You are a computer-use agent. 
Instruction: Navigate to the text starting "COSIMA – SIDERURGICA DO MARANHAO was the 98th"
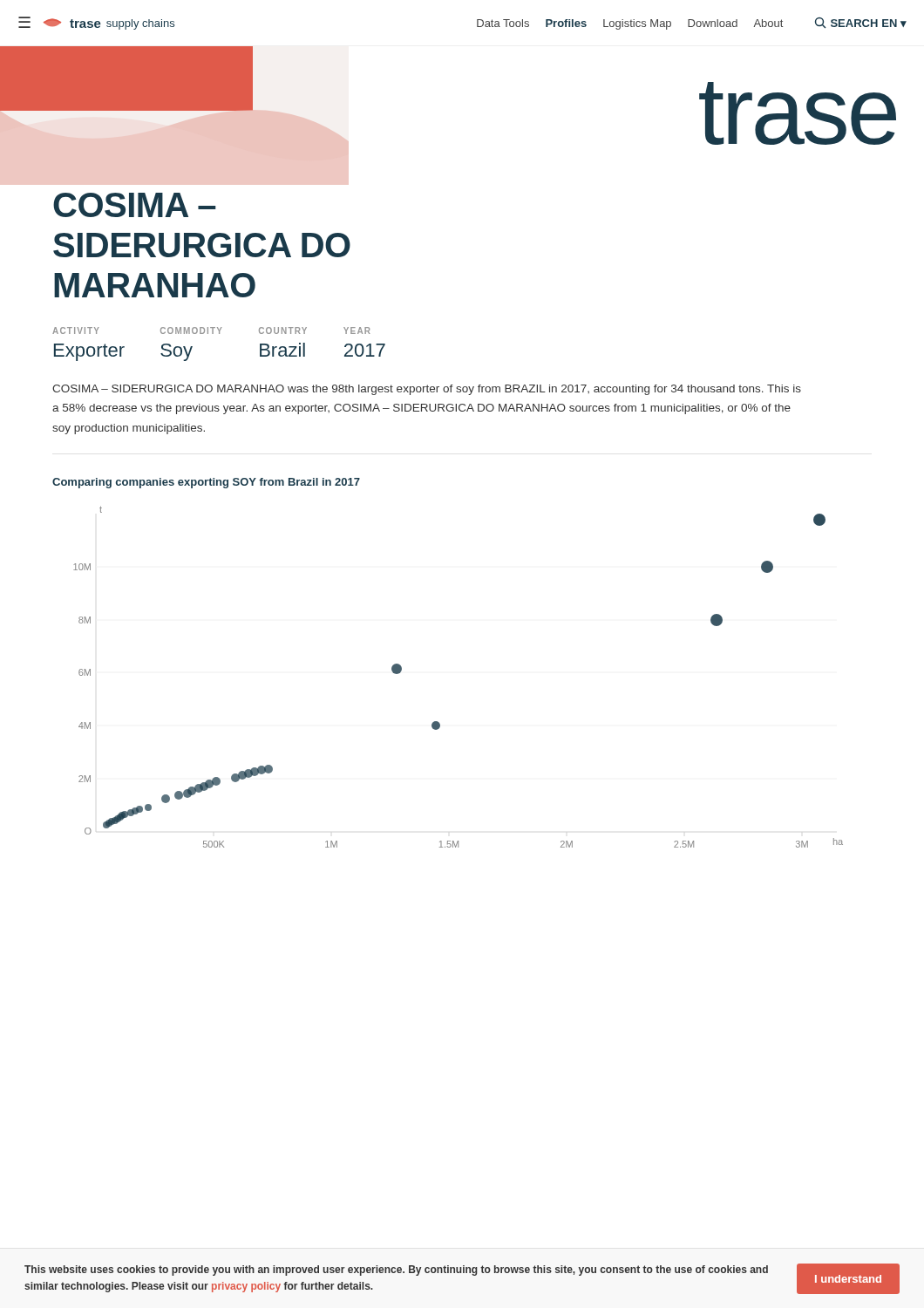pyautogui.click(x=427, y=408)
